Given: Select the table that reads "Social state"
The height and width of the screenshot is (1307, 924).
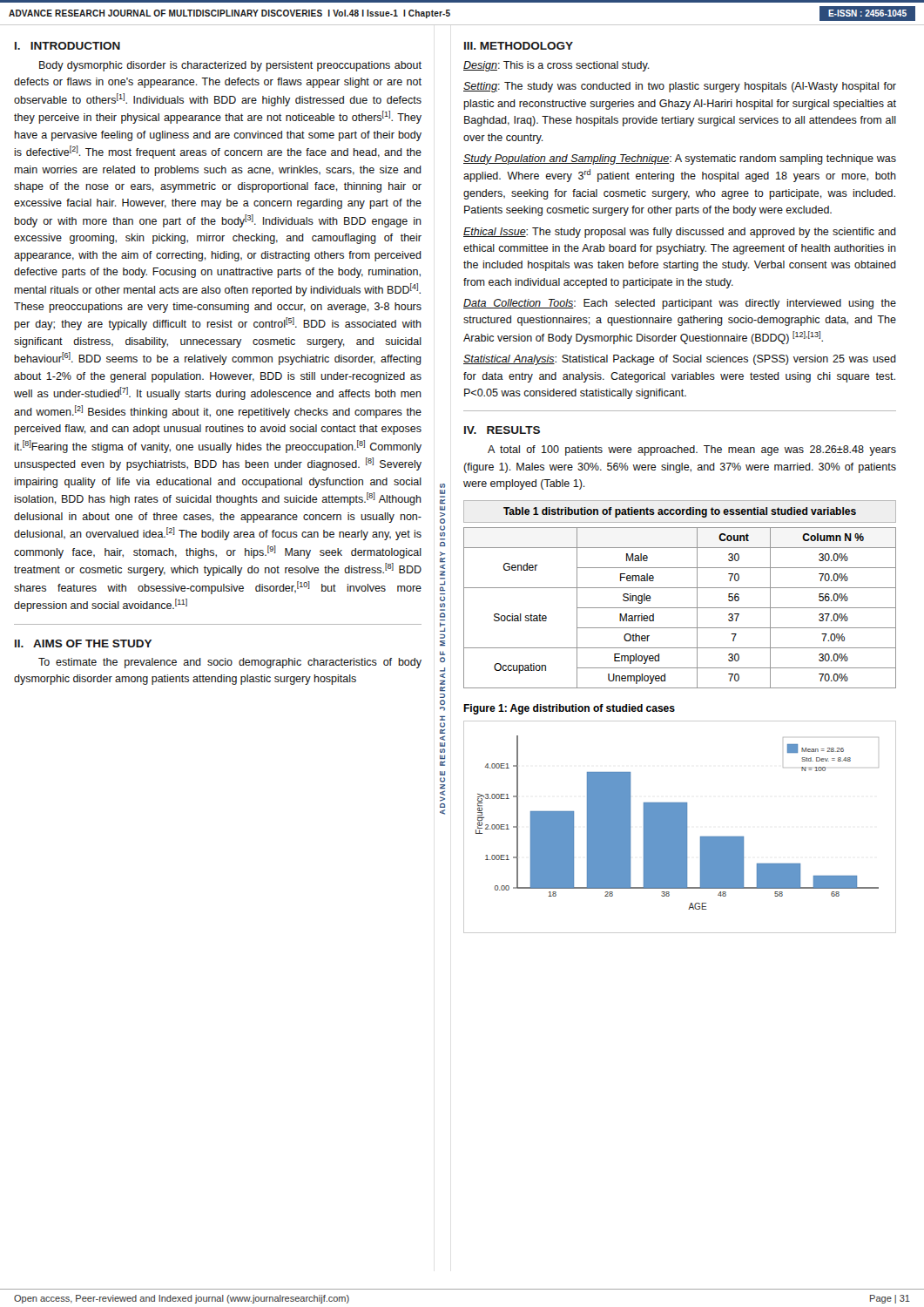Looking at the screenshot, I should pyautogui.click(x=680, y=607).
